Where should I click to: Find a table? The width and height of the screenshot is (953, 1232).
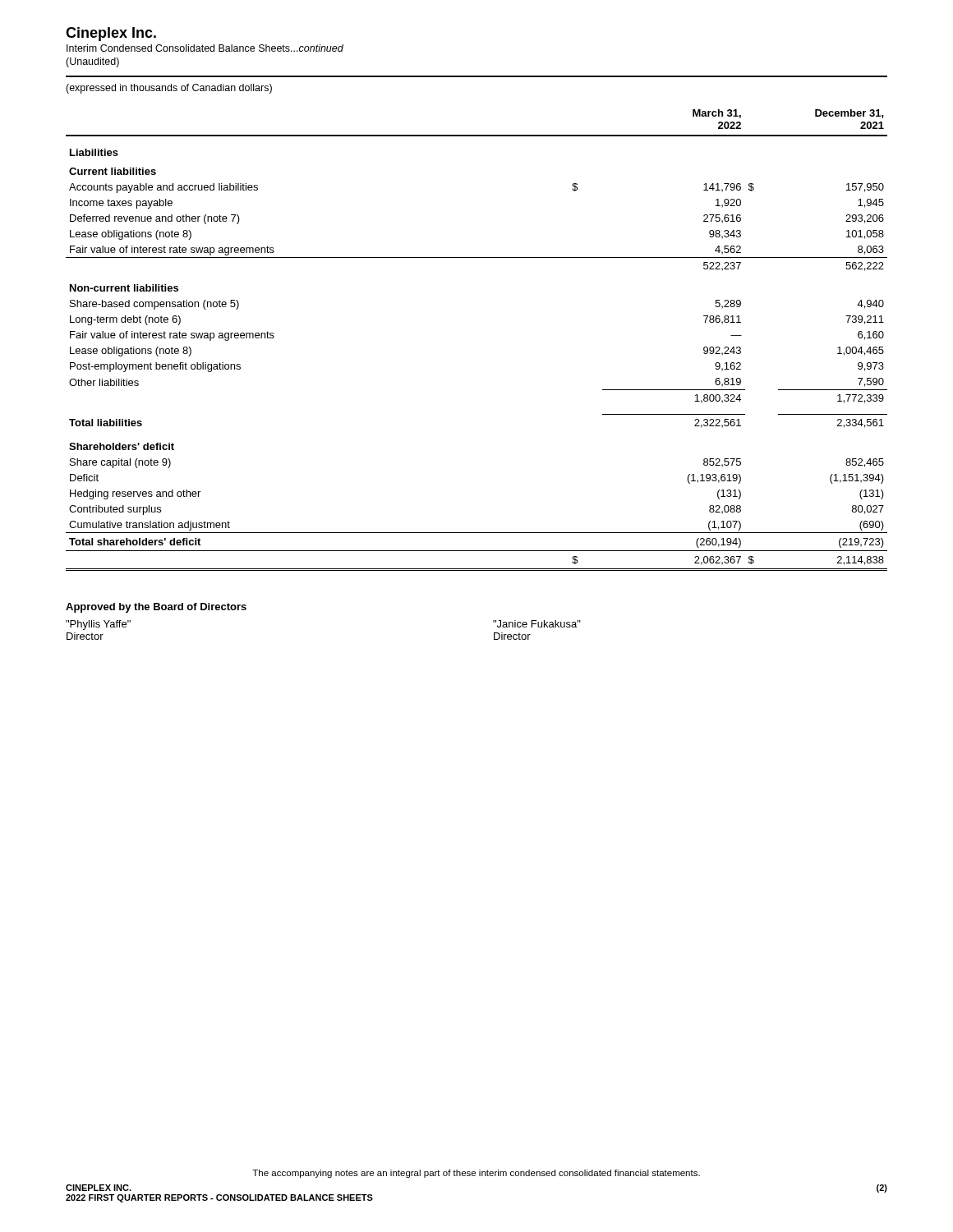coord(476,338)
